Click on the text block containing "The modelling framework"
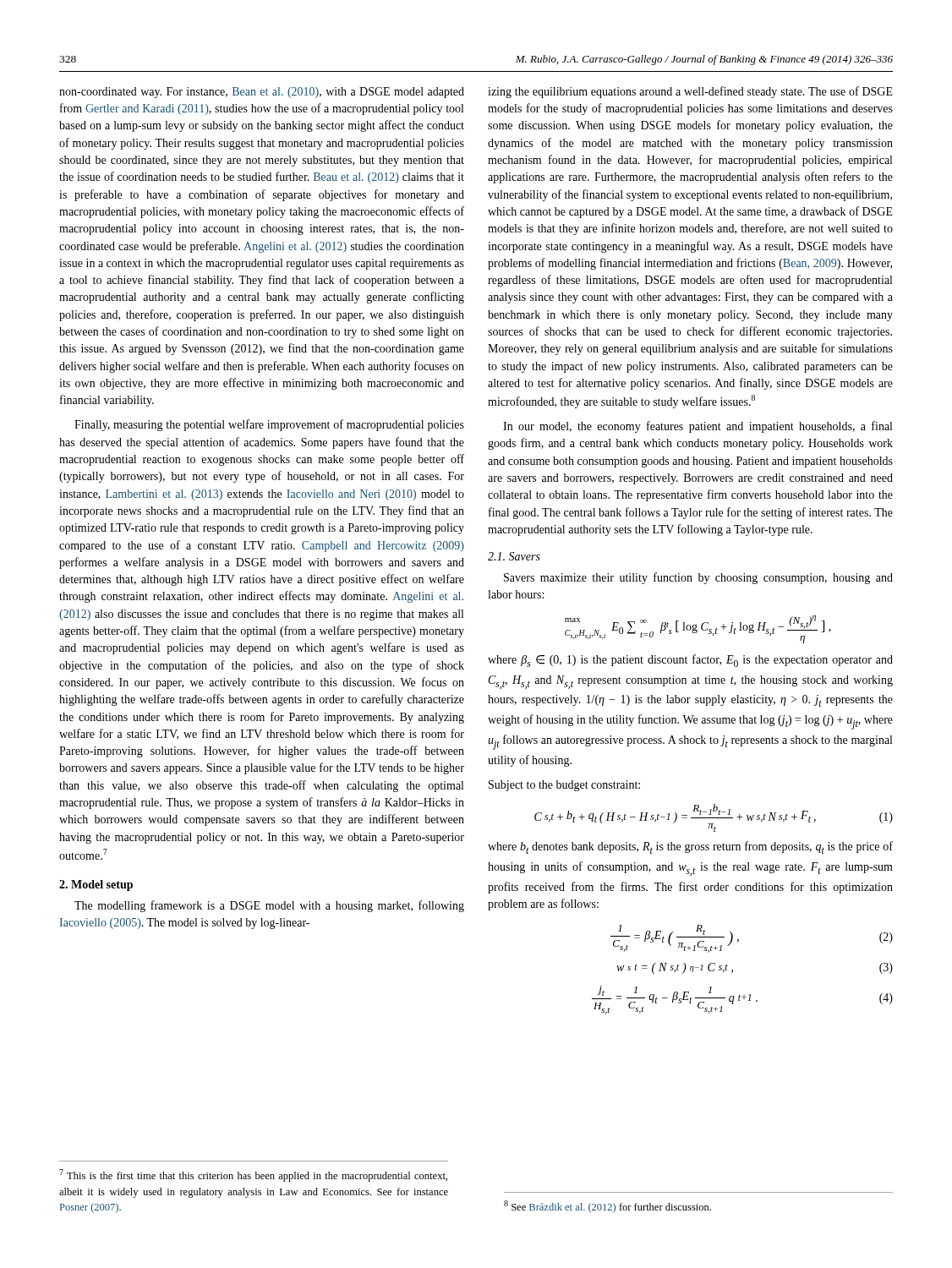This screenshot has width=952, height=1268. click(262, 915)
